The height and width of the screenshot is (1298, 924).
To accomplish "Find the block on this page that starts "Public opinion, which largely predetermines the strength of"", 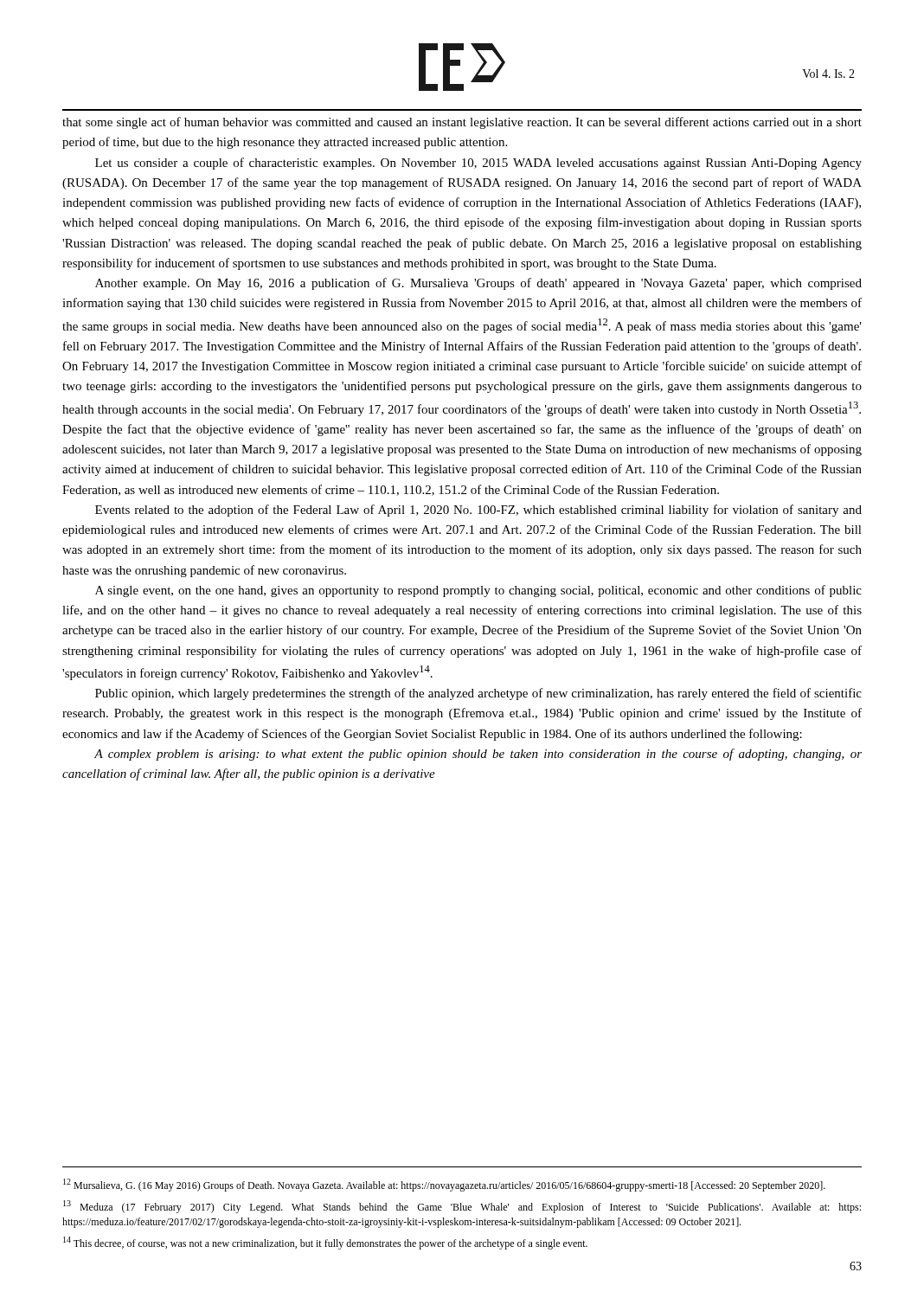I will click(462, 714).
